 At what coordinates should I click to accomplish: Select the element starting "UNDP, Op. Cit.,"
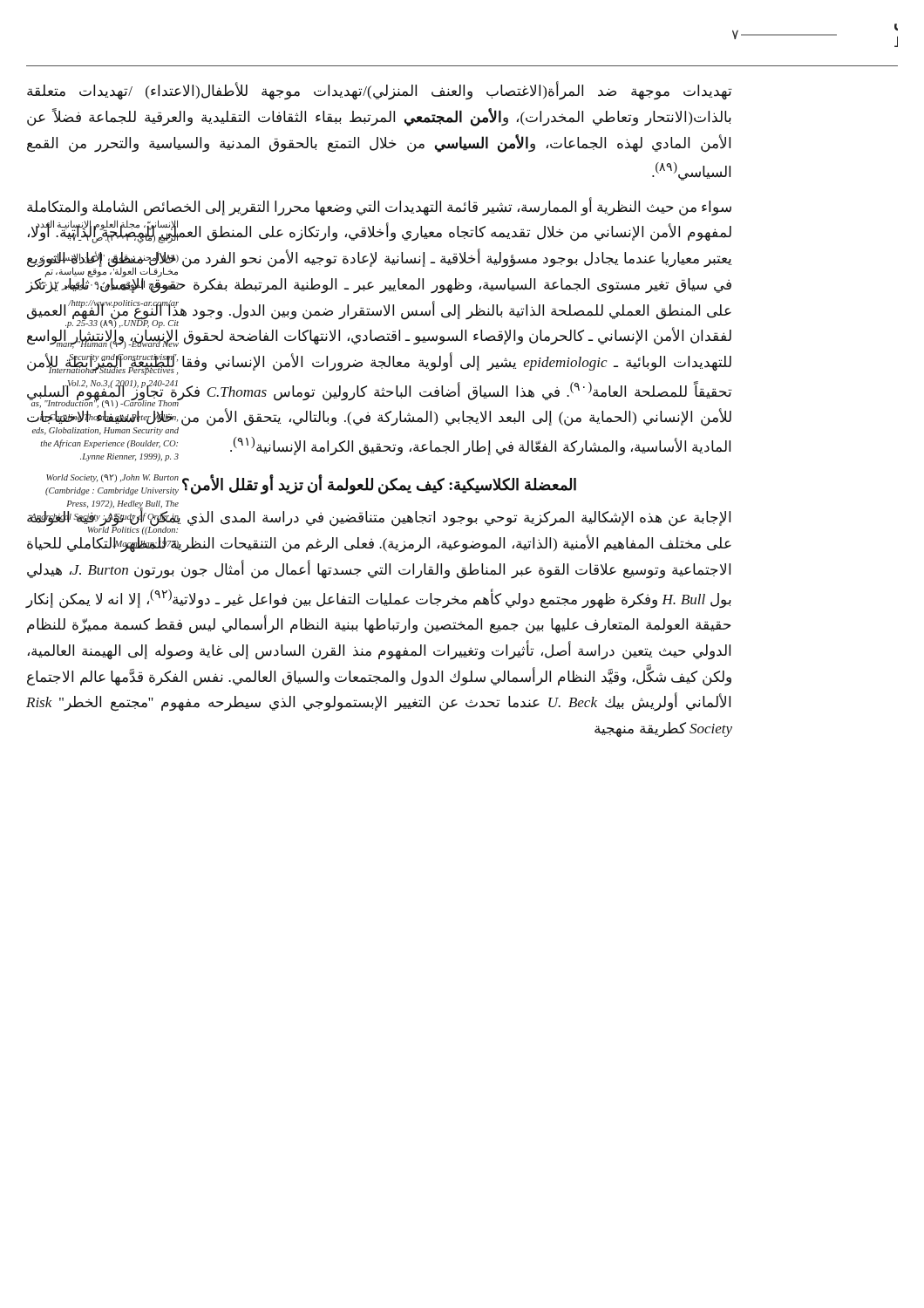tap(102, 323)
